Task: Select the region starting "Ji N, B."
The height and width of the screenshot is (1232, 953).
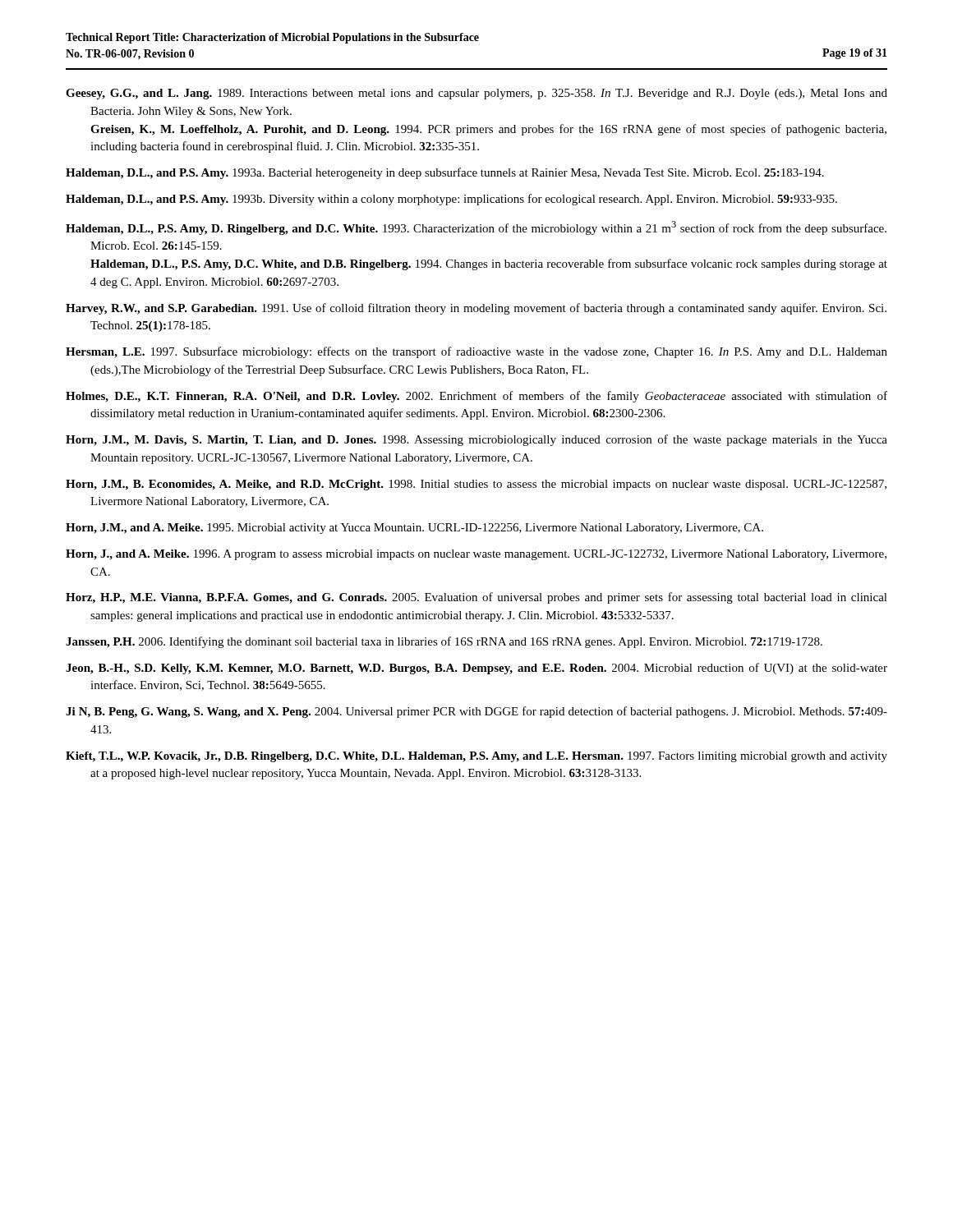Action: click(476, 720)
